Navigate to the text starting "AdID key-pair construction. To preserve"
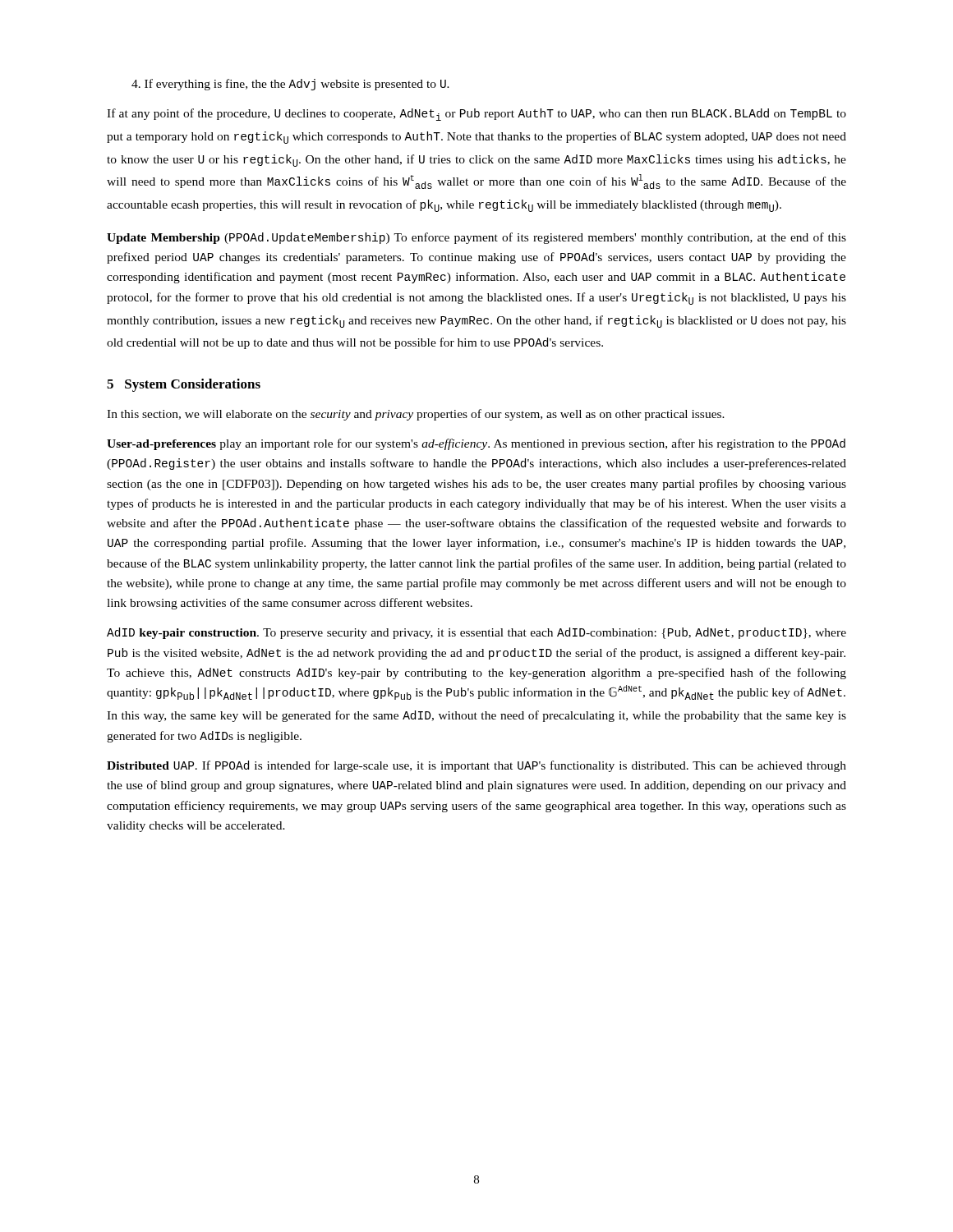 [x=476, y=684]
